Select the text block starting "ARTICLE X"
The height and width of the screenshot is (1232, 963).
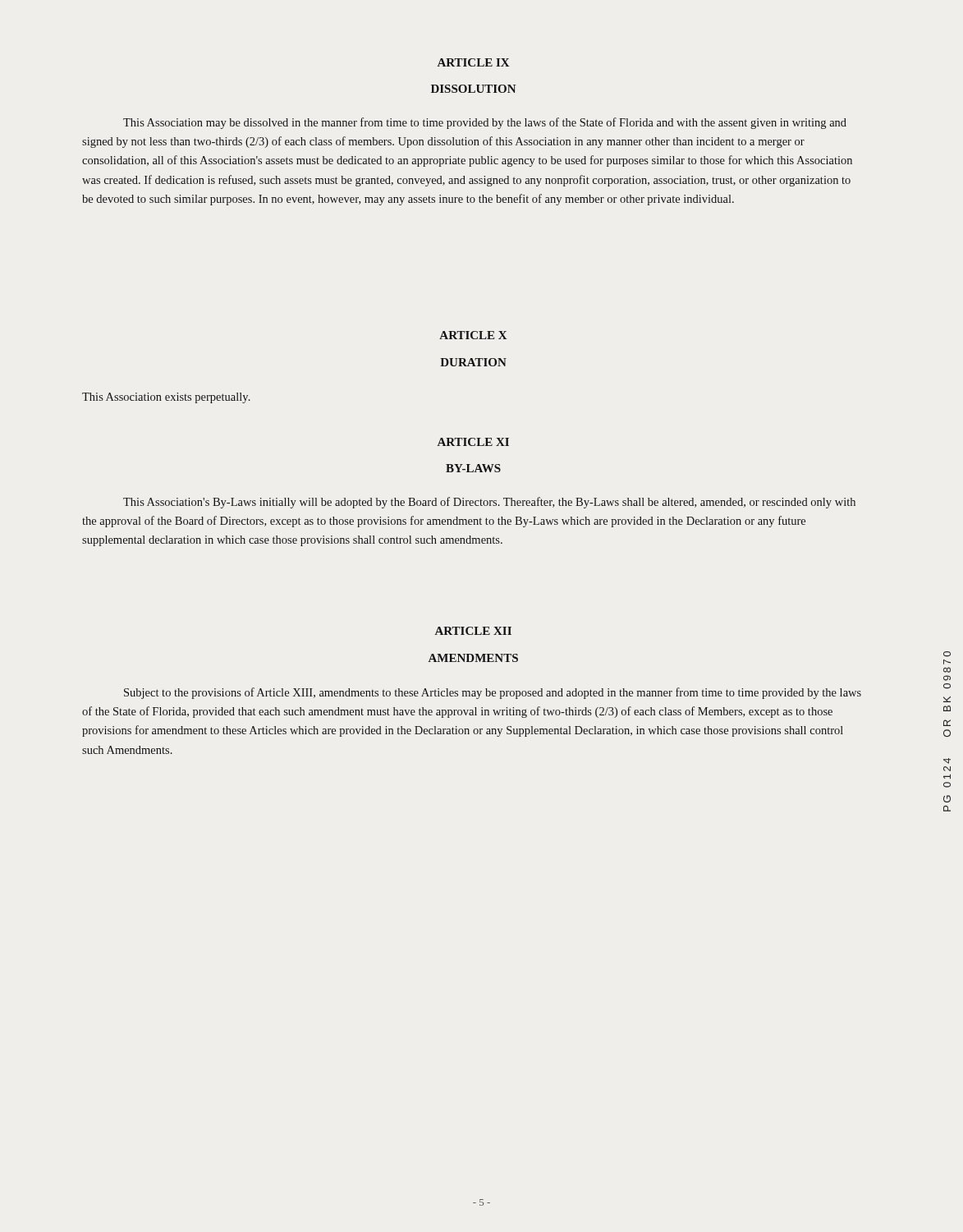(473, 335)
